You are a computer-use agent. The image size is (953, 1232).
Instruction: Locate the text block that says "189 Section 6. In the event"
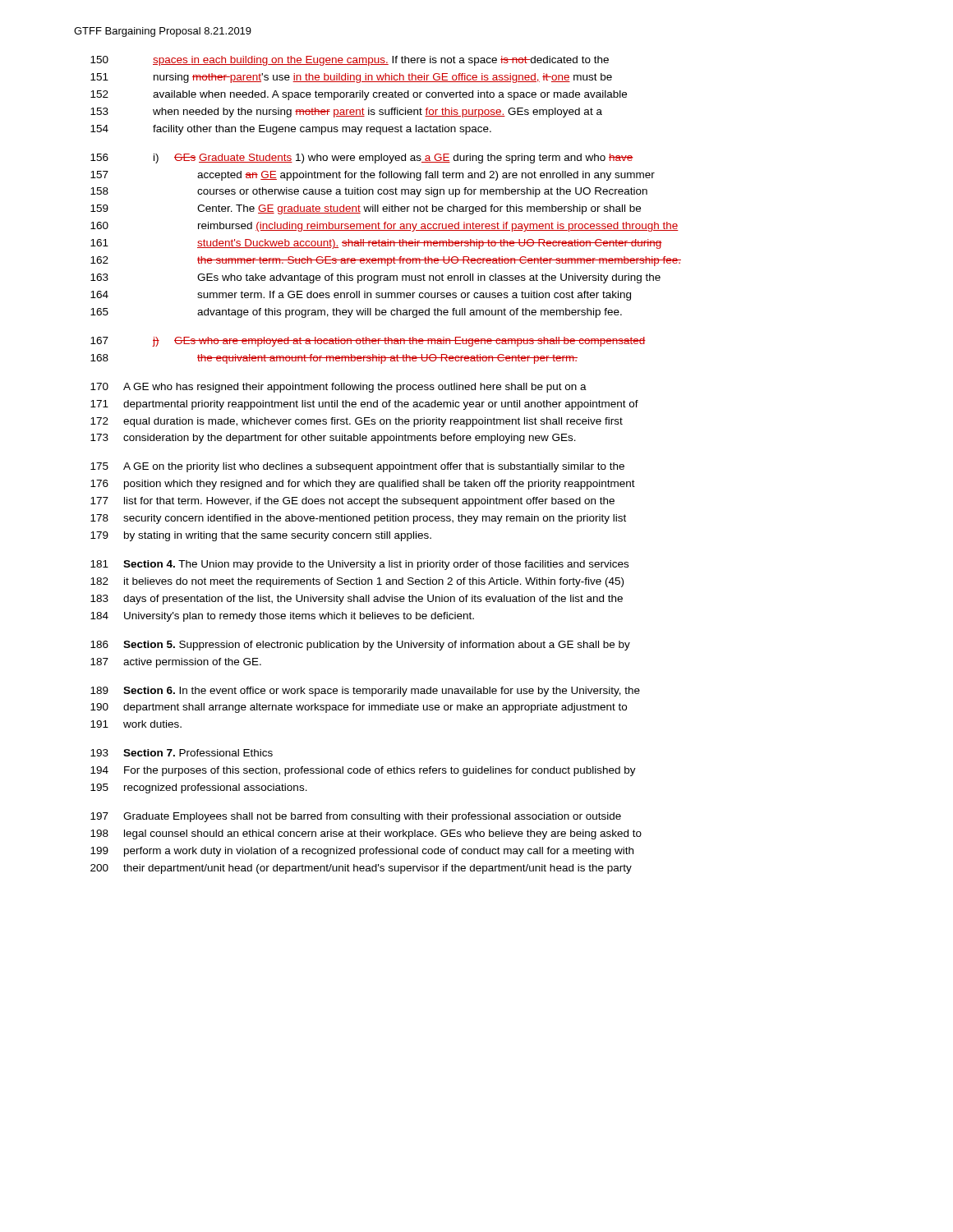coord(476,708)
